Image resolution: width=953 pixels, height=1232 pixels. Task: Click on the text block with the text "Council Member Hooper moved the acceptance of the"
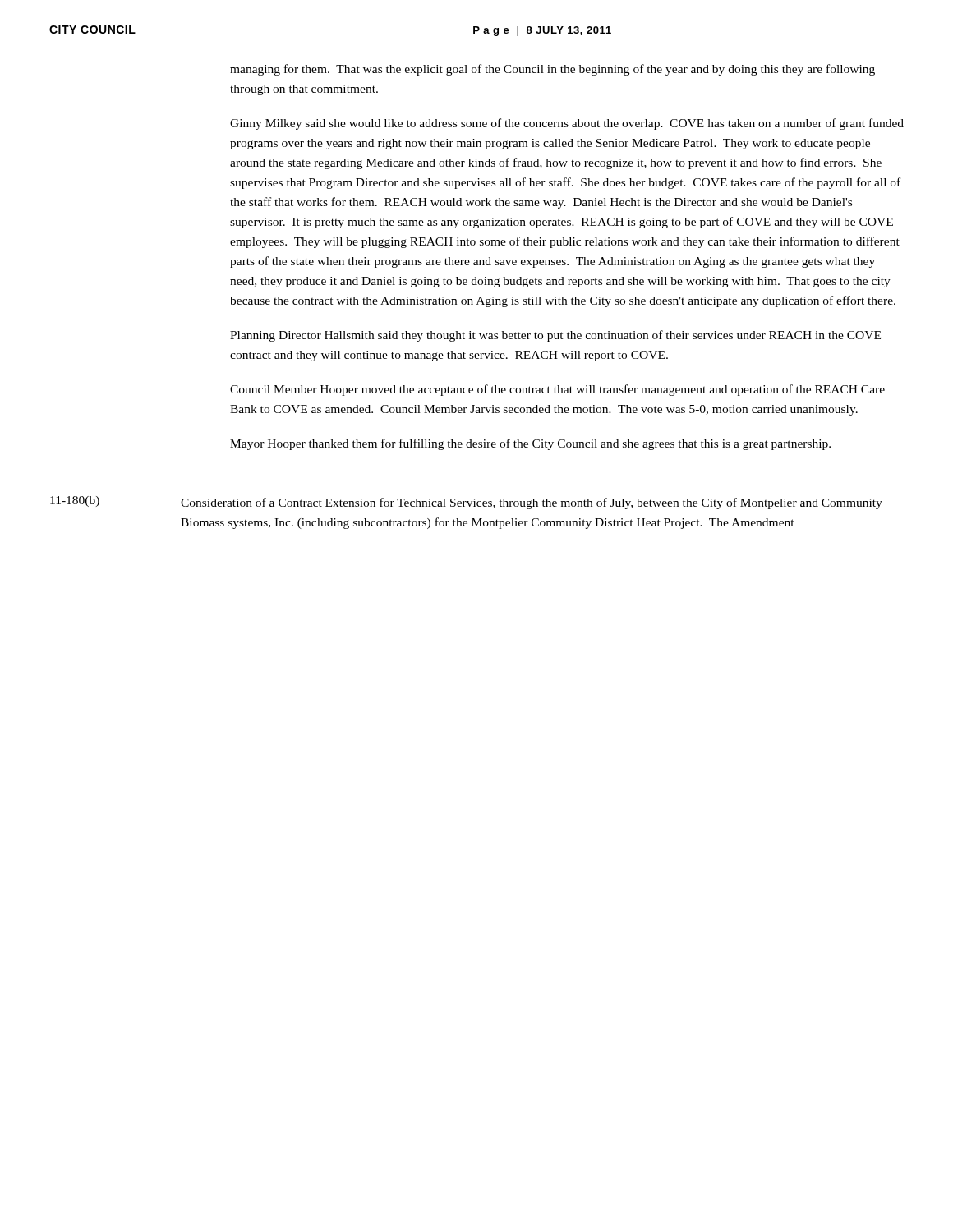(x=557, y=399)
